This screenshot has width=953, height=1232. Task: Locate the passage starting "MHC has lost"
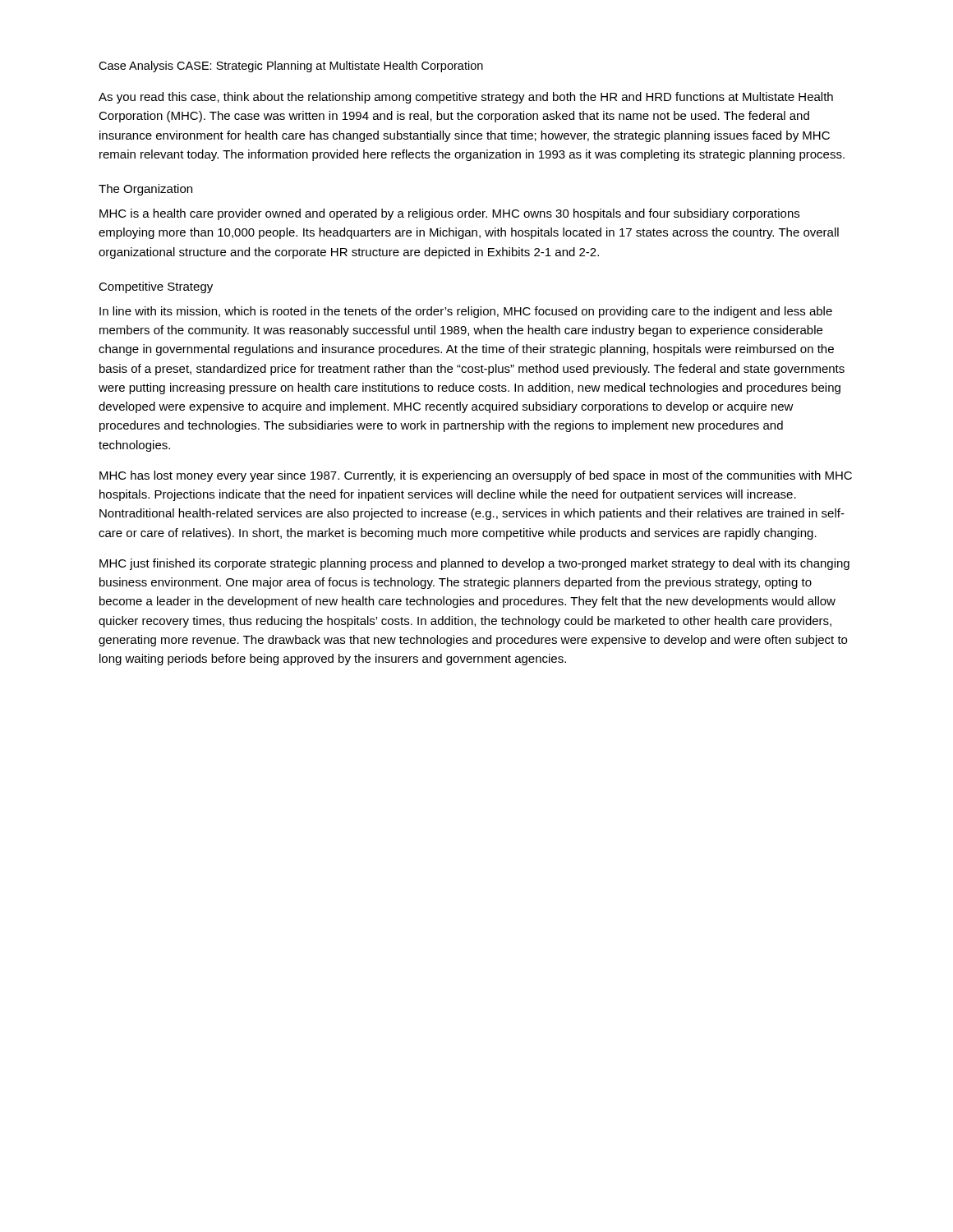coord(475,504)
